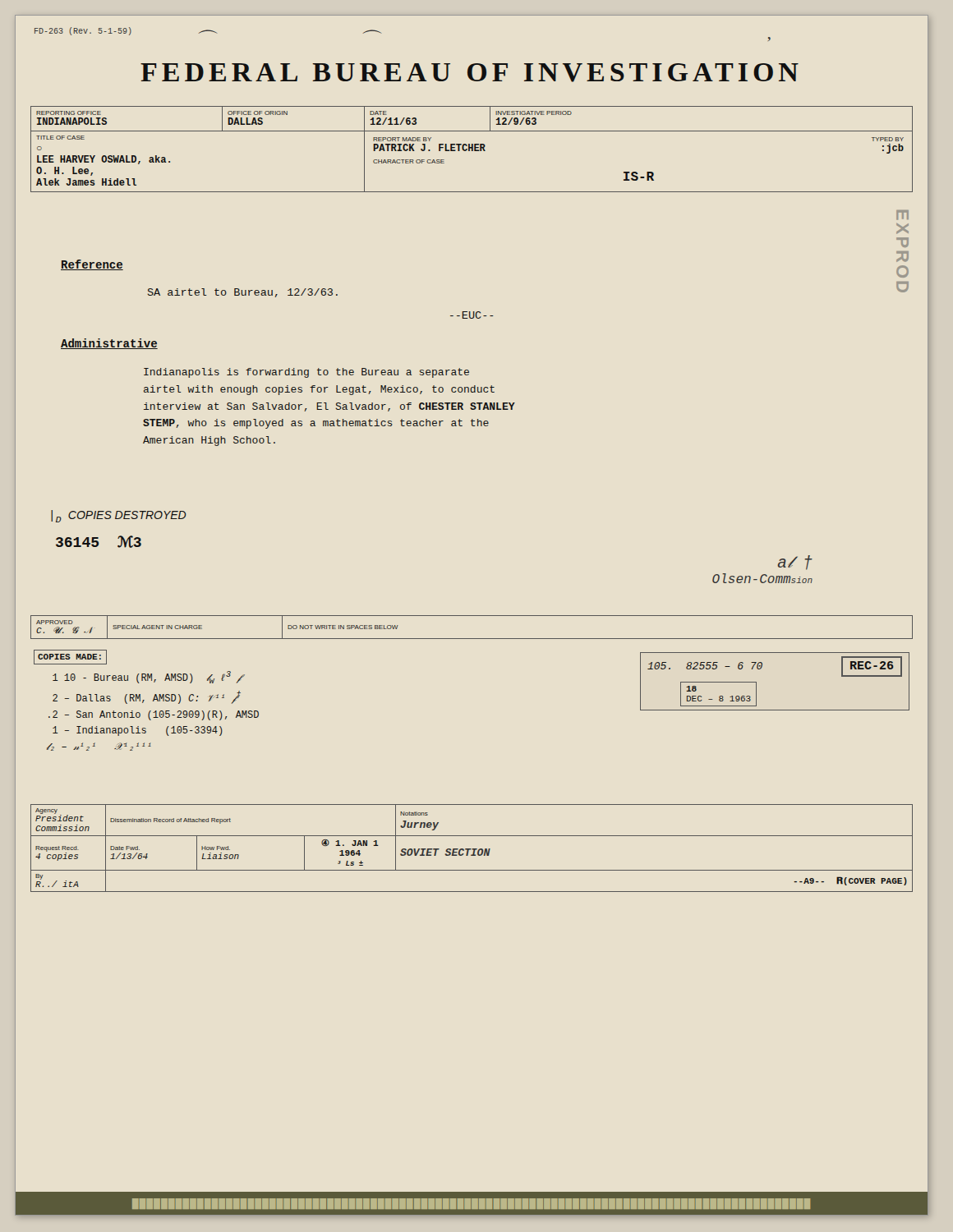Click on the passage starting "Indianapolis is forwarding to the Bureau"
The image size is (953, 1232).
(x=329, y=407)
